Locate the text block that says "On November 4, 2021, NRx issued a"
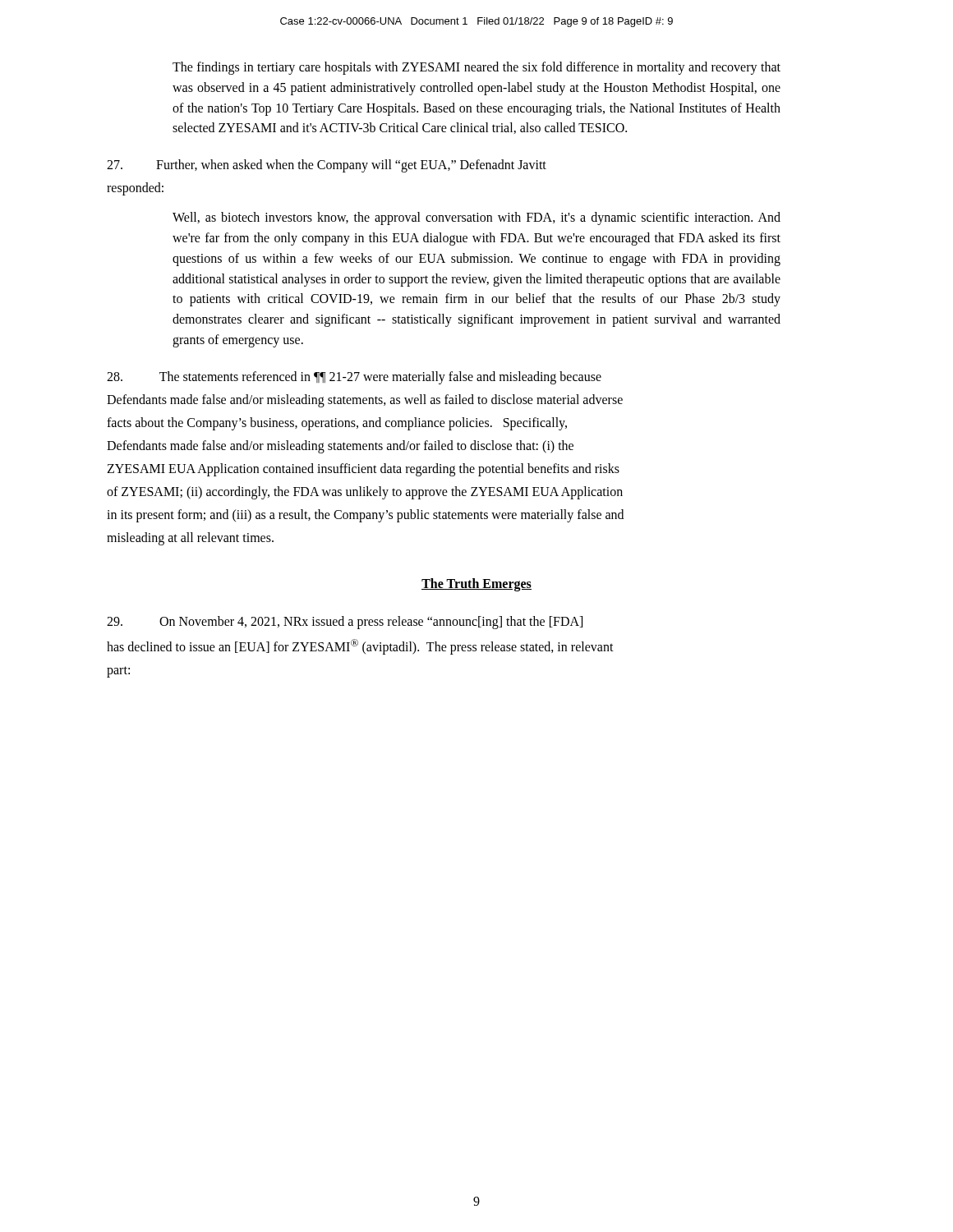Image resolution: width=953 pixels, height=1232 pixels. coord(345,622)
